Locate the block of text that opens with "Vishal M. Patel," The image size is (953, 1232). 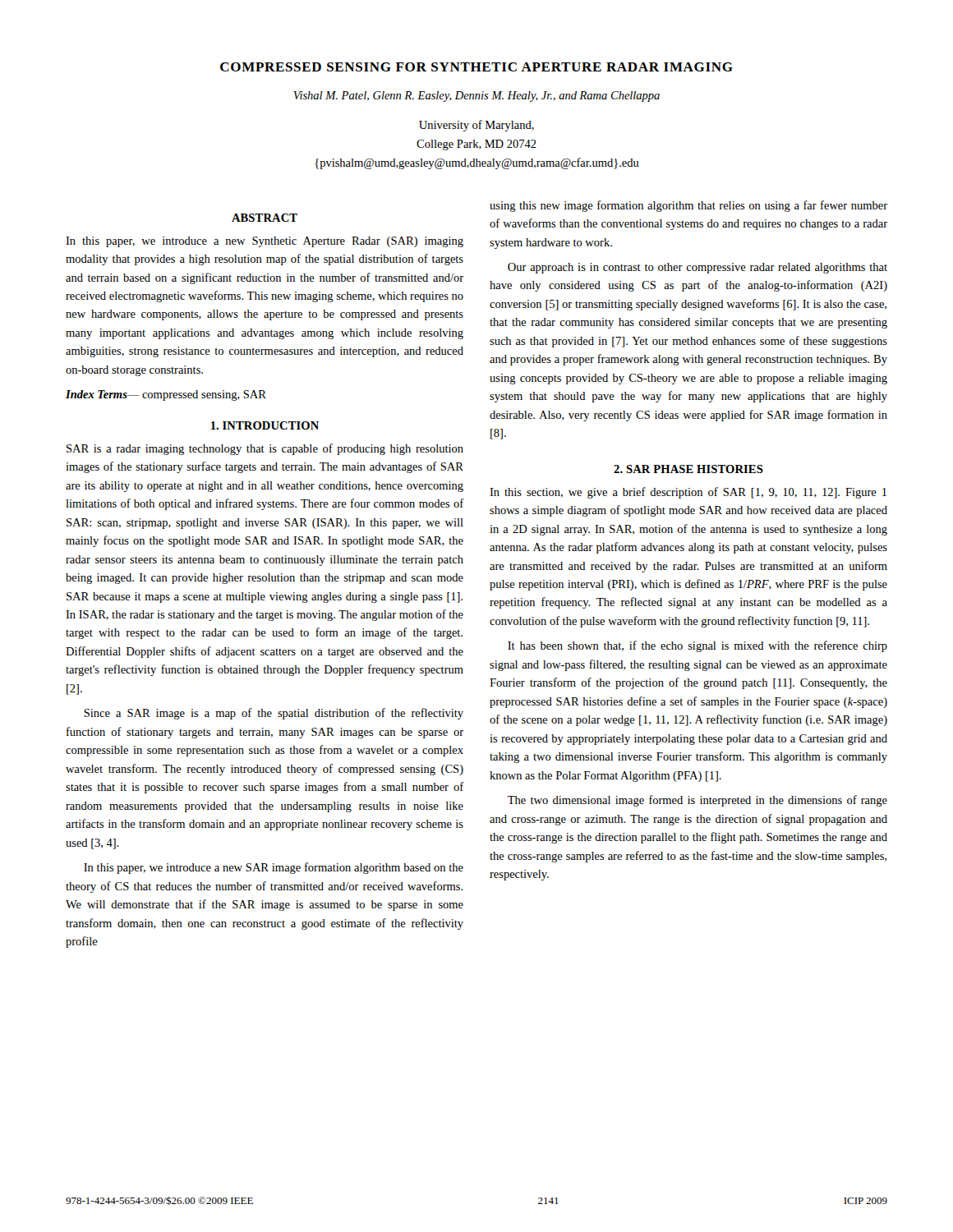pos(476,95)
